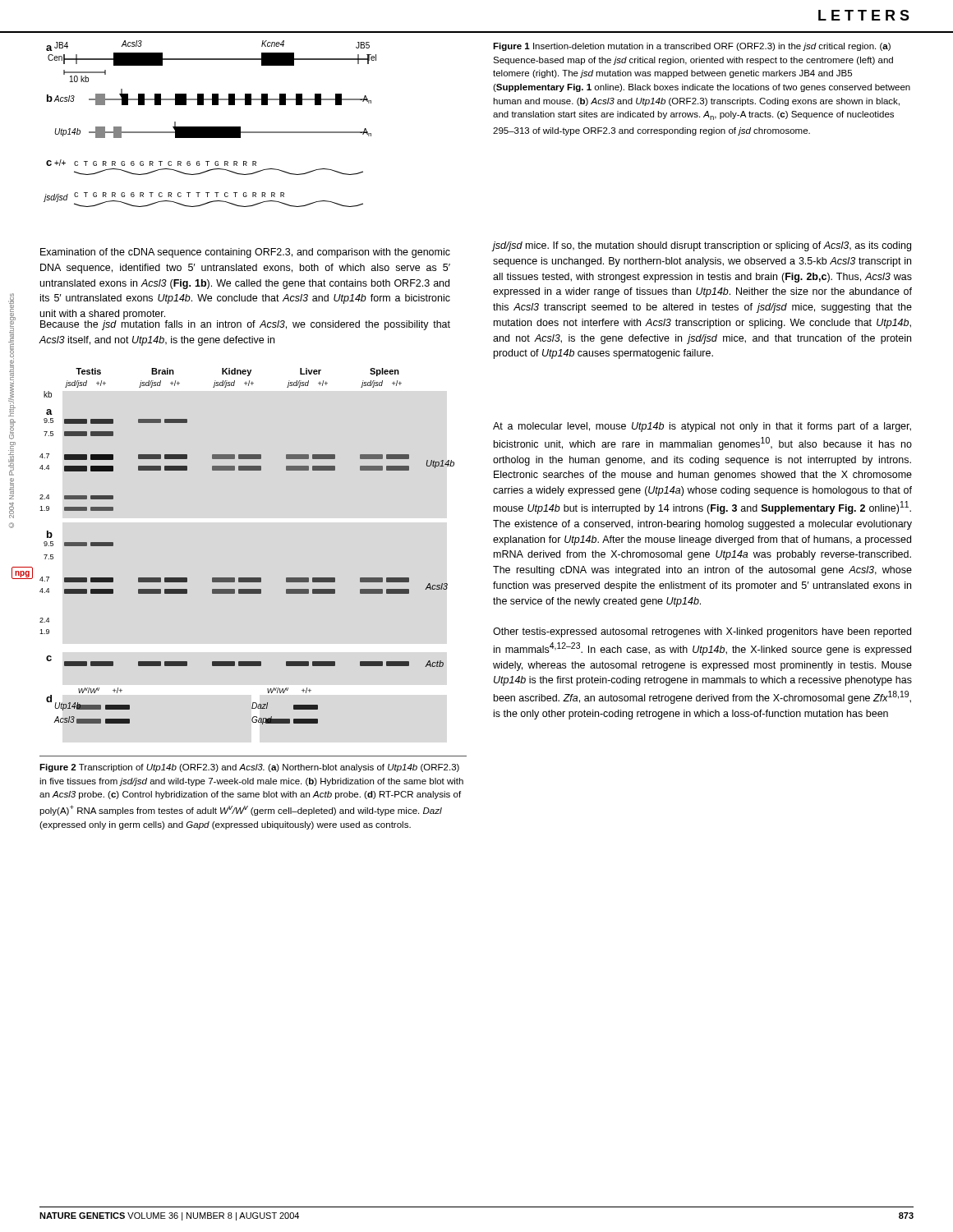Screen dimensions: 1232x953
Task: Find the caption on this page that starts "Figure 2 Transcription of Utp14b (ORF2.3)"
Action: (252, 796)
